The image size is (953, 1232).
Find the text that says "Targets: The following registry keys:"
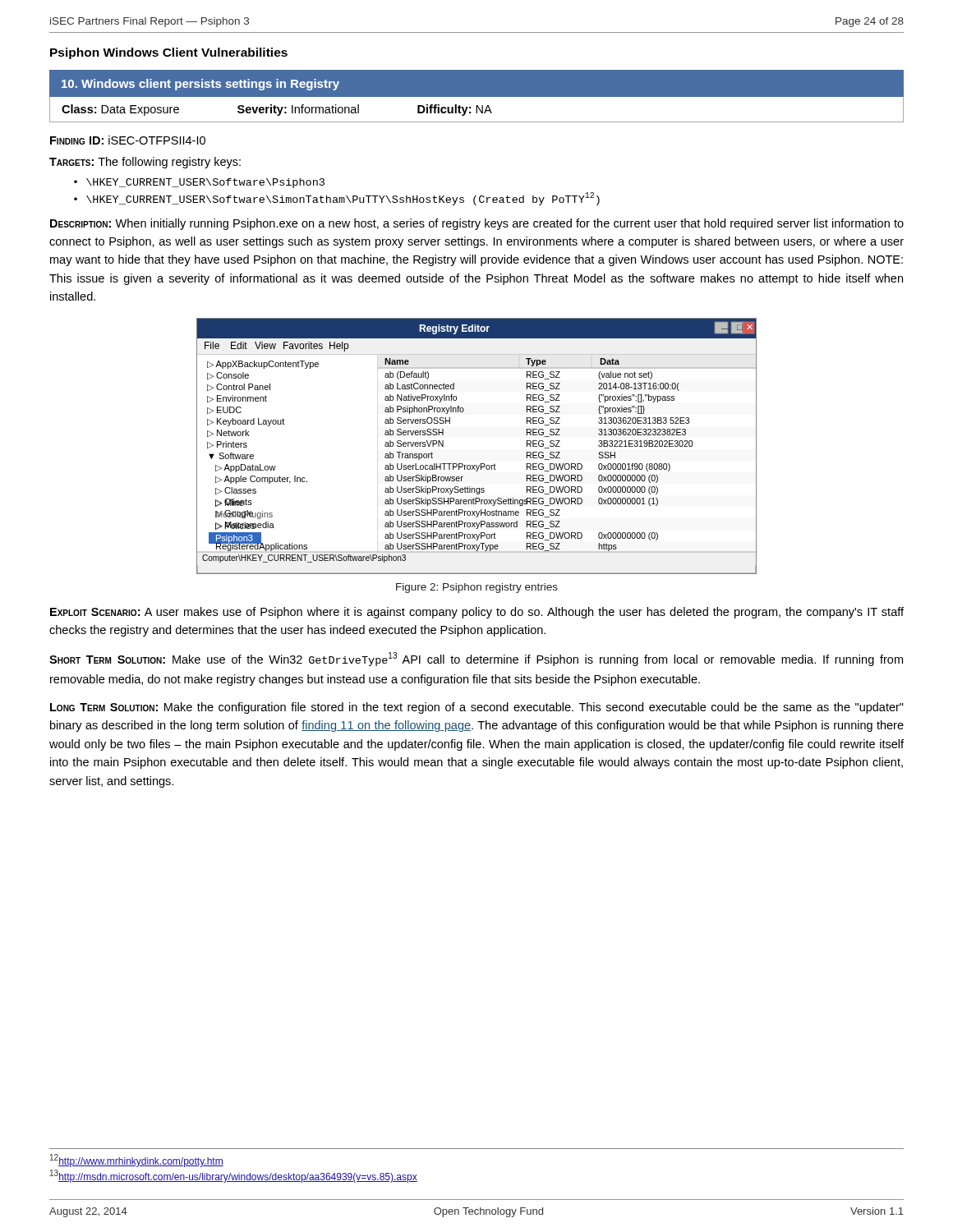[145, 162]
